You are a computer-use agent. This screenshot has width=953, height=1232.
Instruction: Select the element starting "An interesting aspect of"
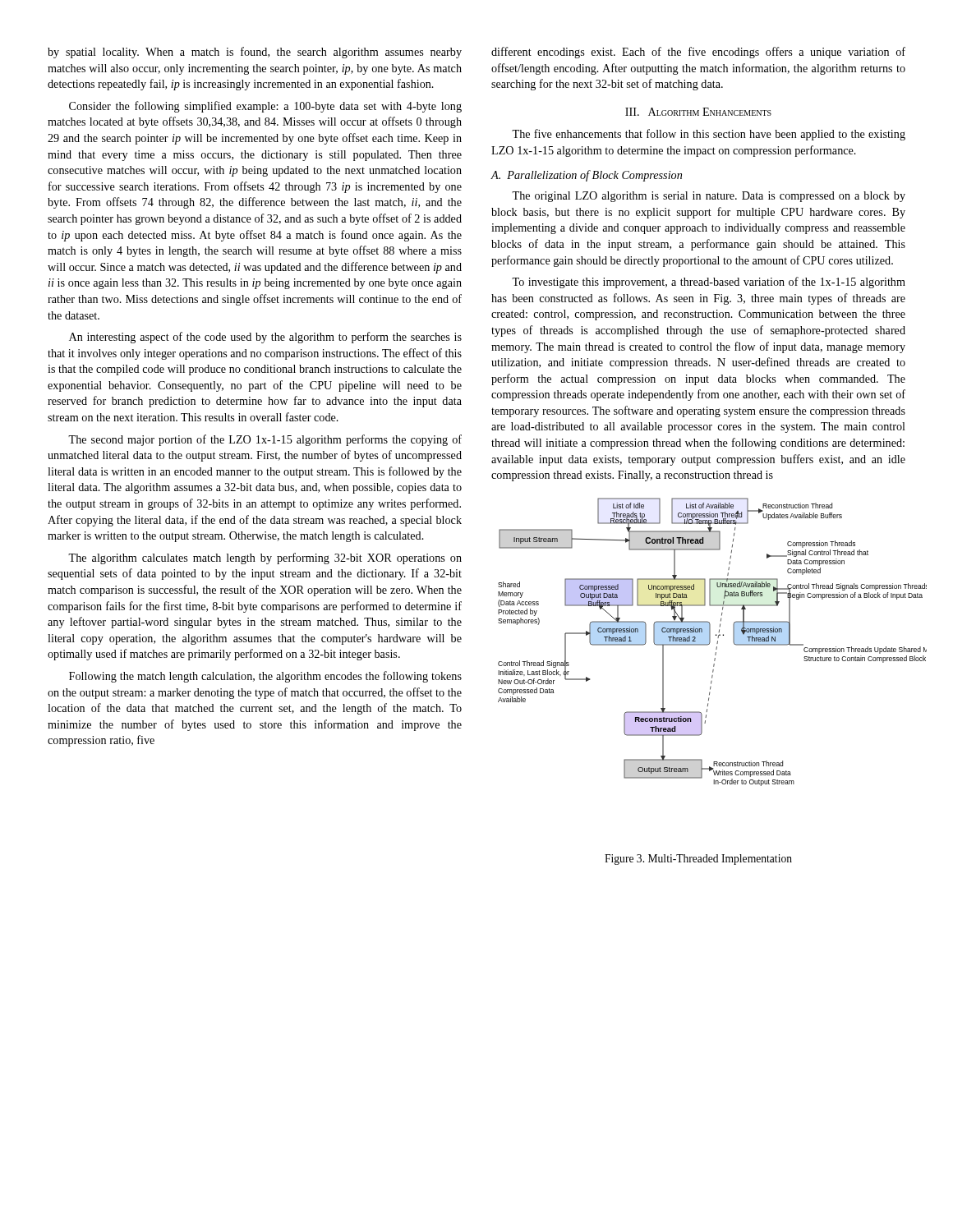255,378
